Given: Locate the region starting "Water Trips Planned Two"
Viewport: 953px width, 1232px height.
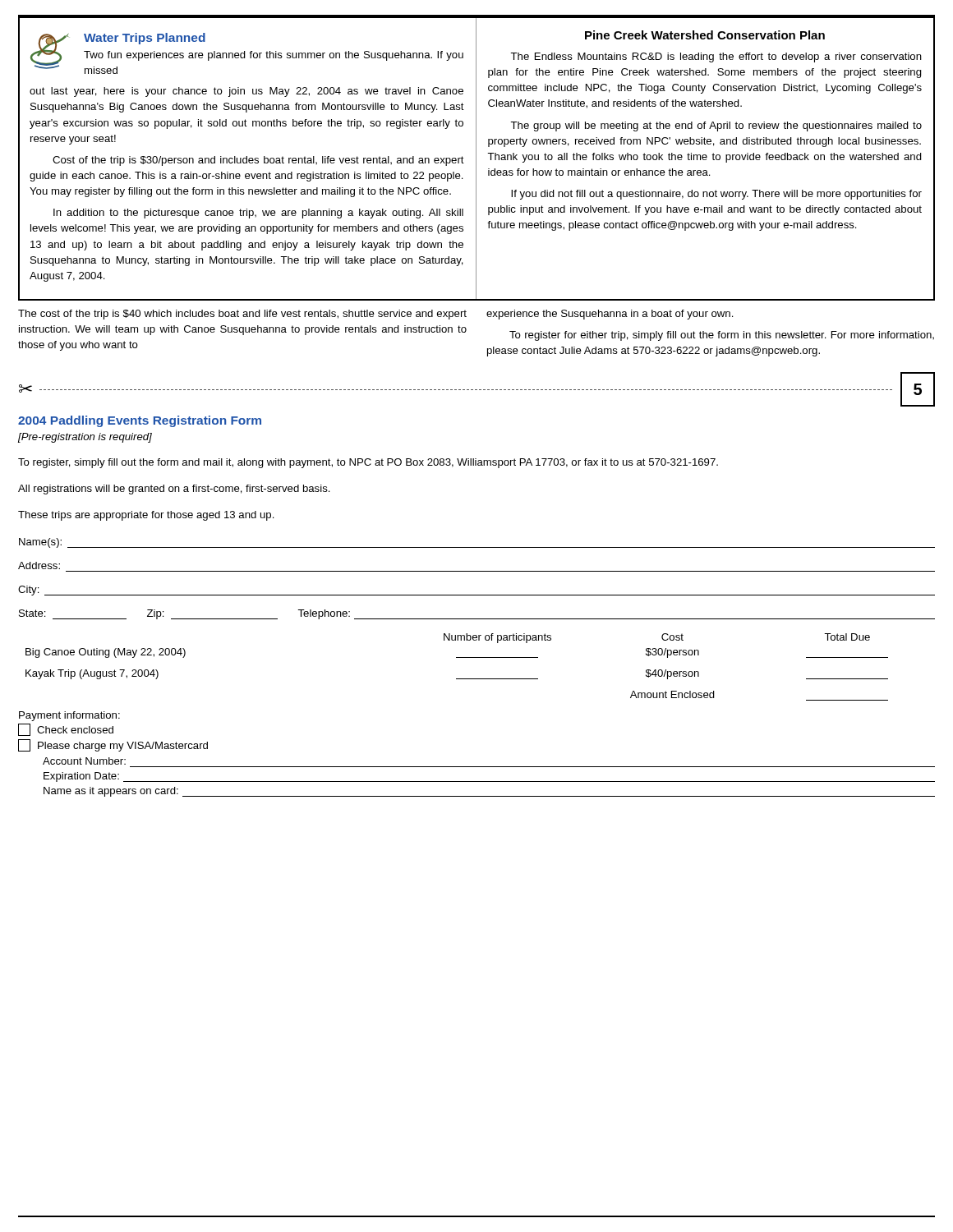Looking at the screenshot, I should (247, 53).
